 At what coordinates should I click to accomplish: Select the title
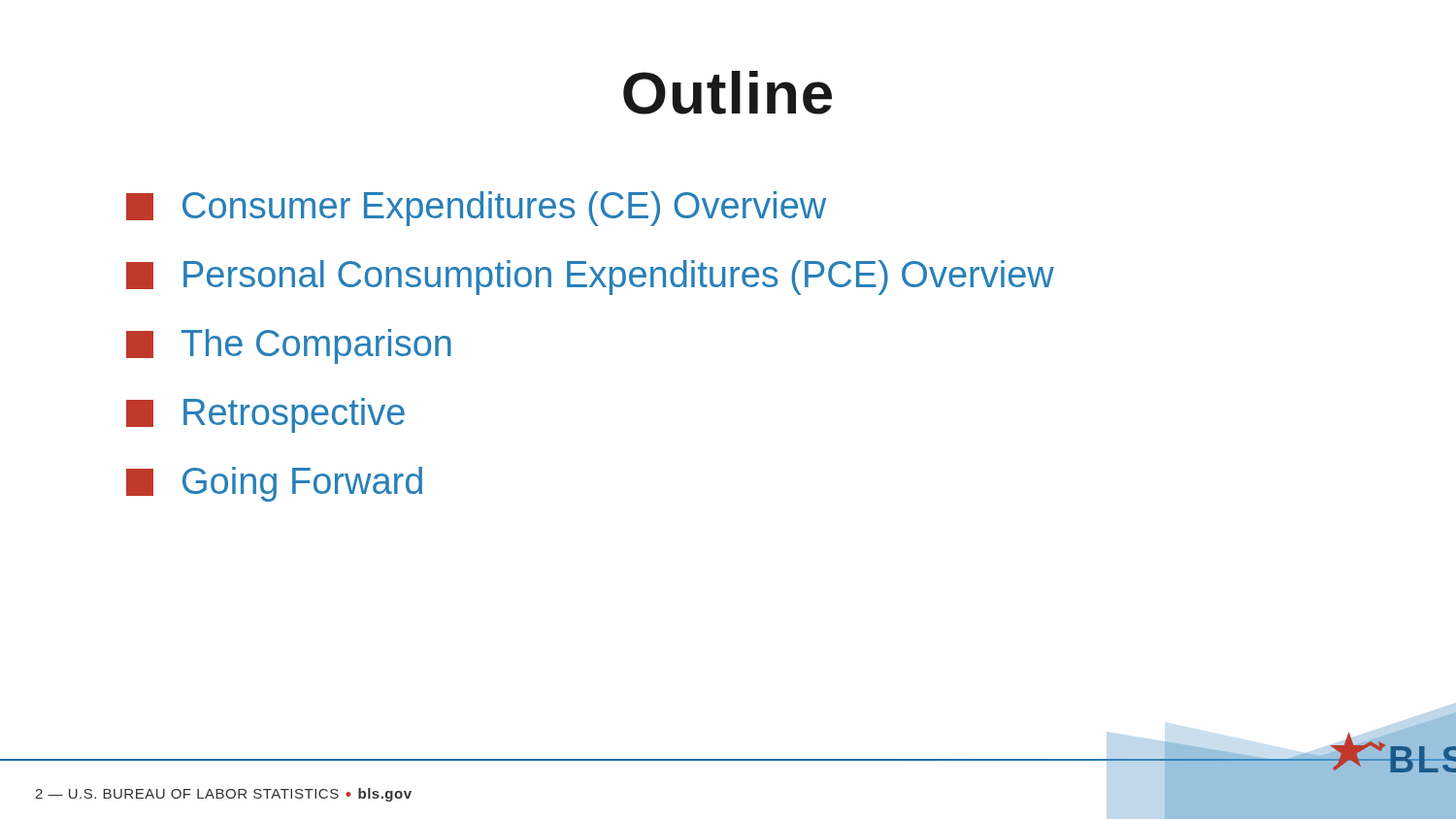pos(728,93)
